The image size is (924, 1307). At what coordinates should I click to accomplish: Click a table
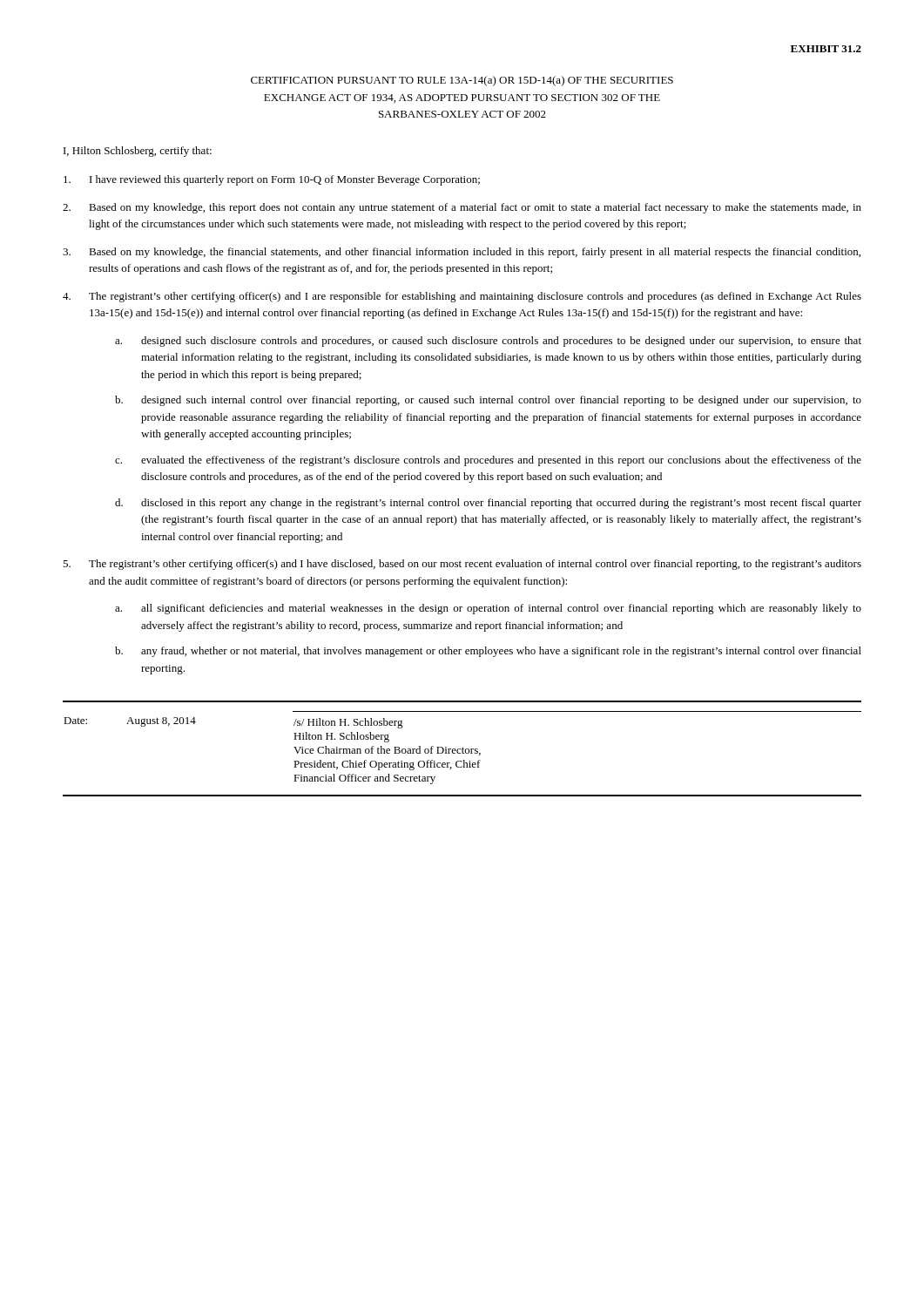tap(462, 748)
